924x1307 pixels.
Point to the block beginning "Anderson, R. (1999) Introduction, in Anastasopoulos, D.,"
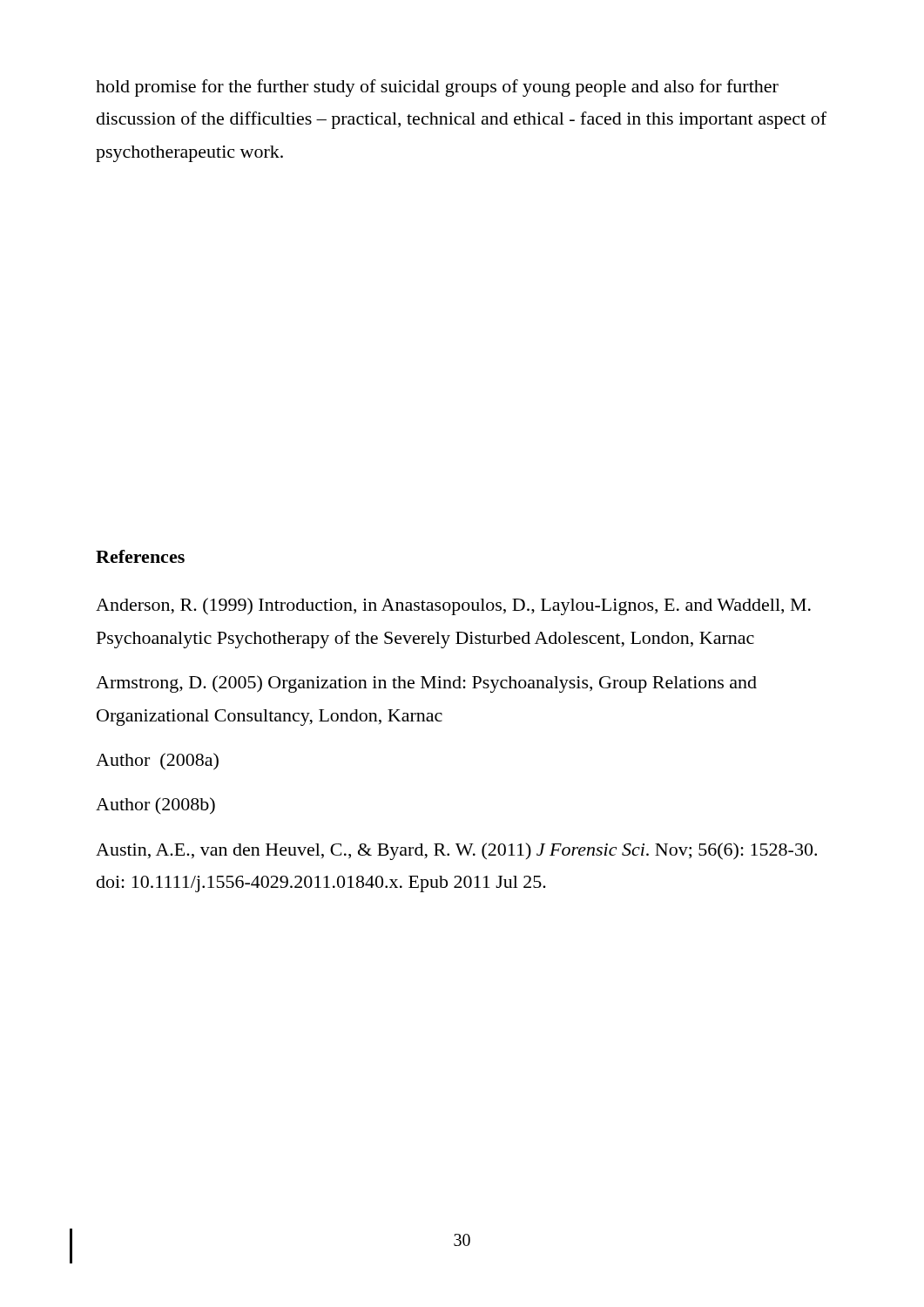point(454,621)
